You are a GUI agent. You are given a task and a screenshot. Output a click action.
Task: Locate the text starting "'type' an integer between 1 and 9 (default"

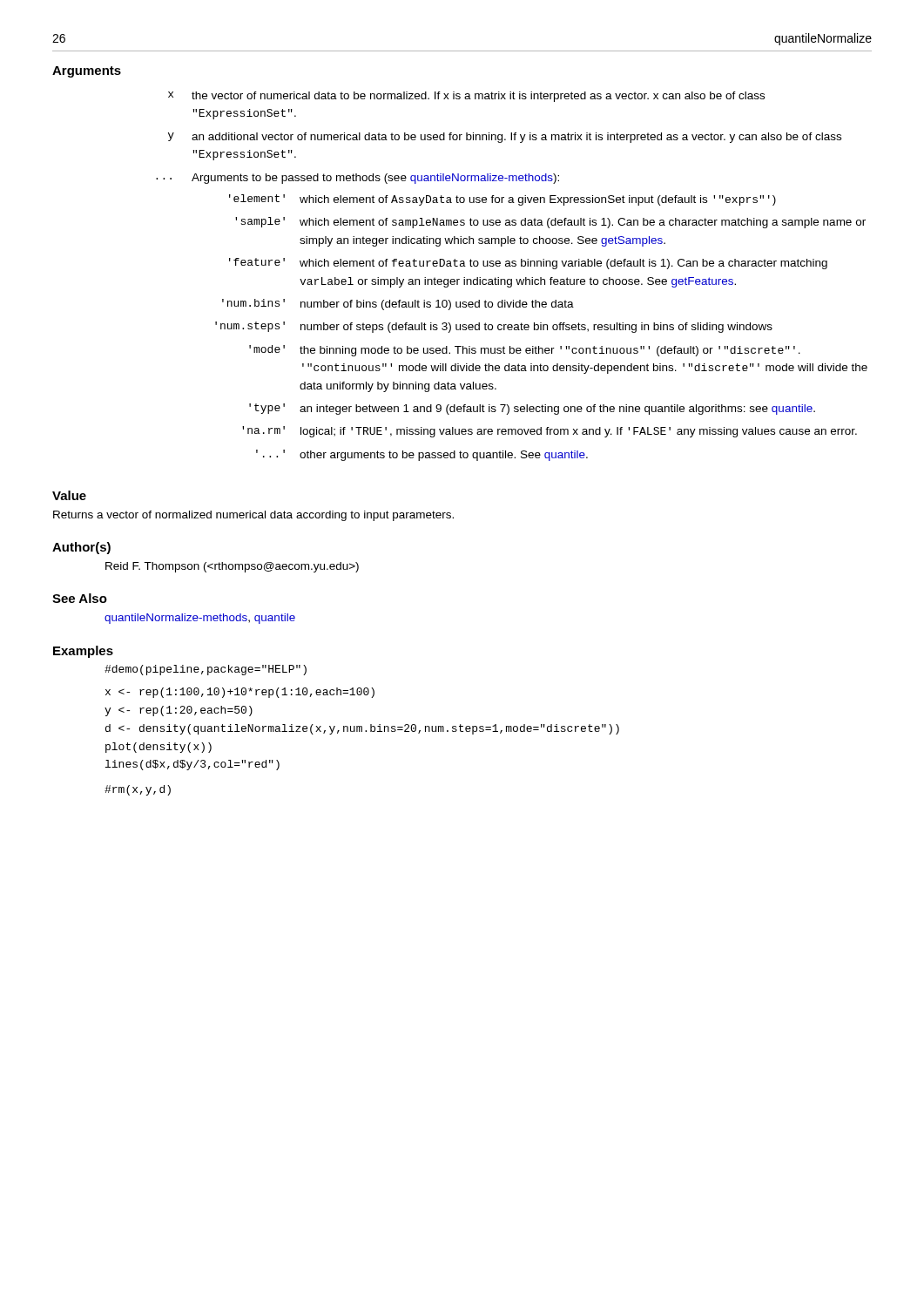point(504,409)
